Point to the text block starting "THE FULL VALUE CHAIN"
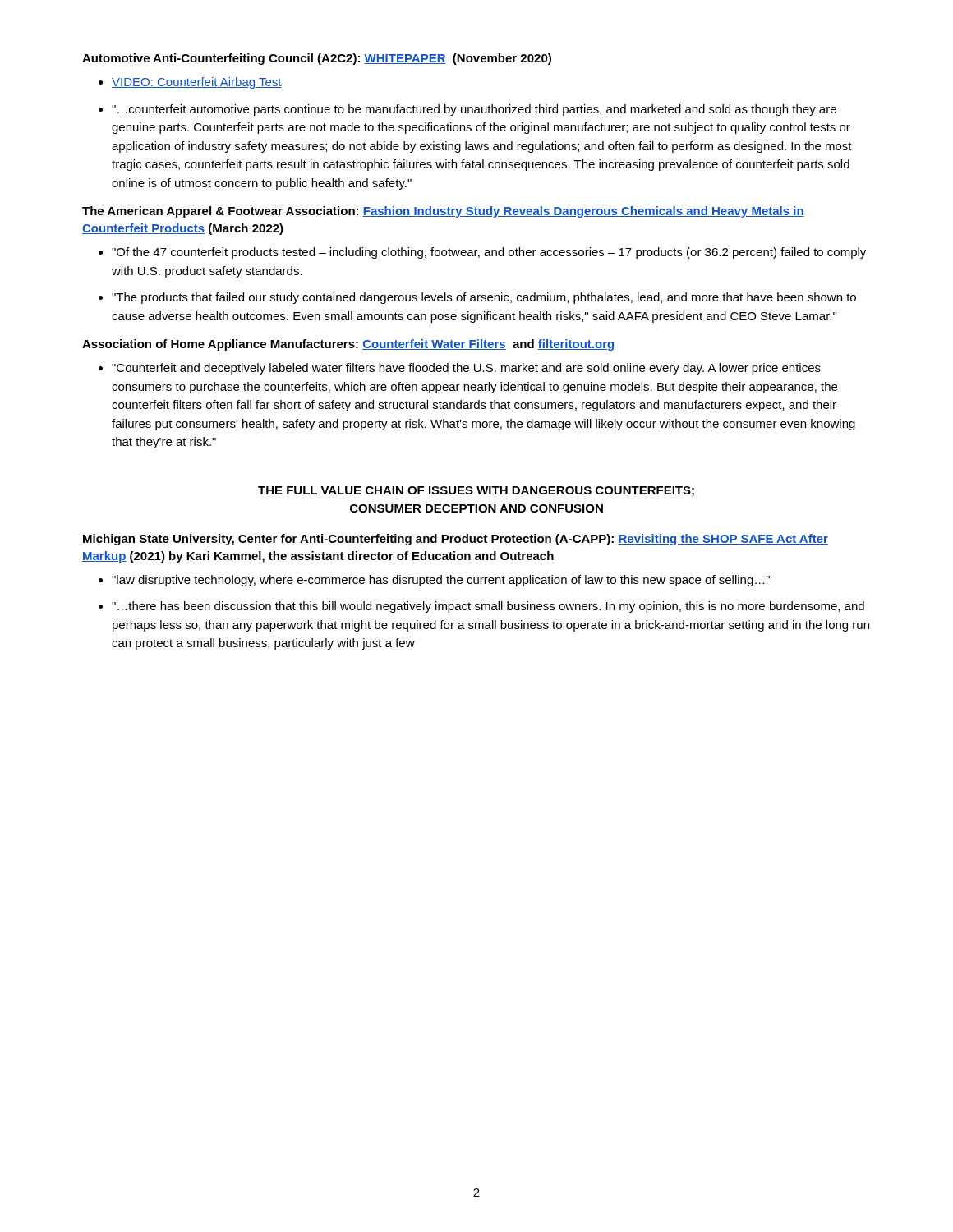 coord(476,499)
